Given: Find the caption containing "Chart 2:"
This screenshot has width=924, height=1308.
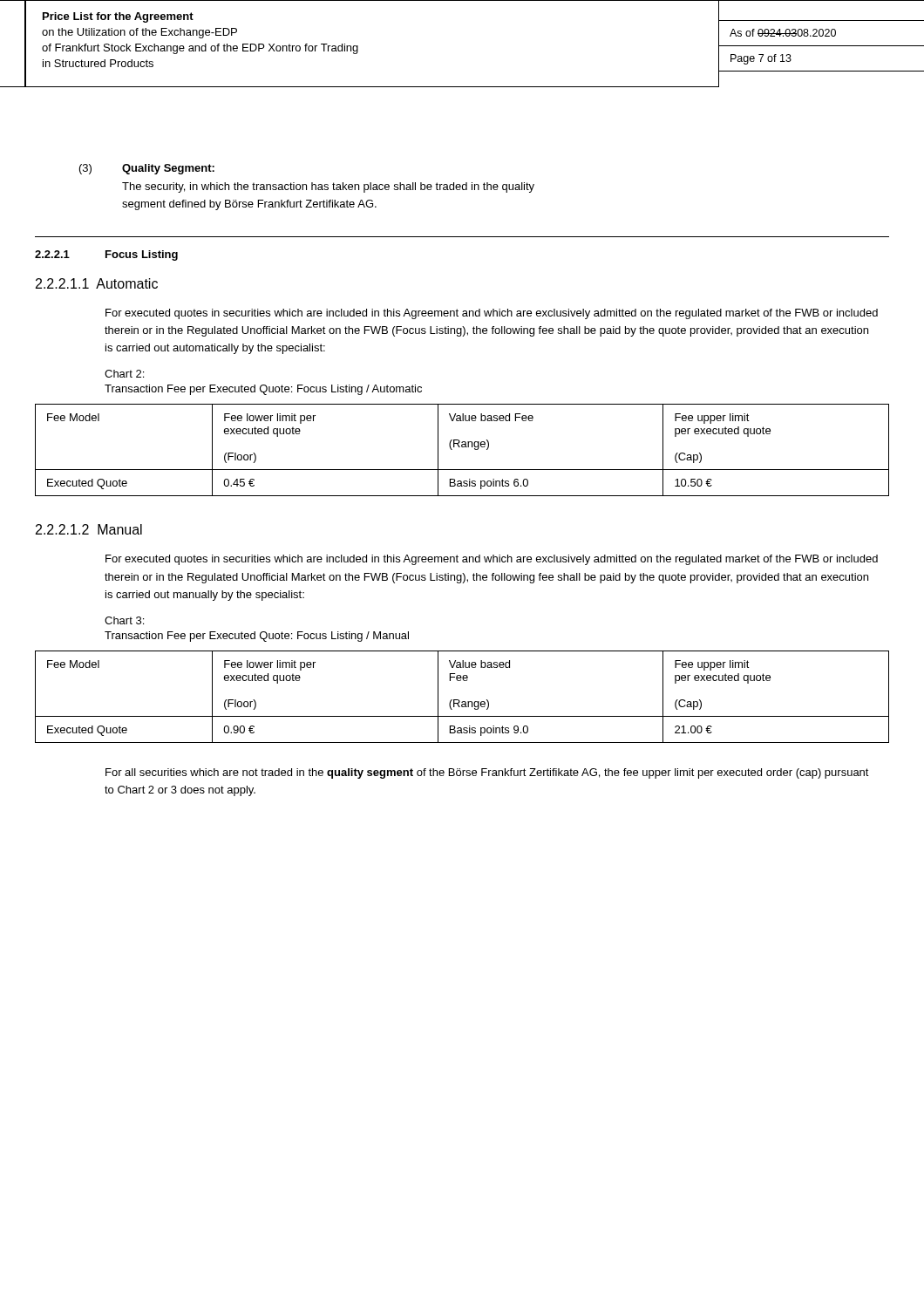Looking at the screenshot, I should tap(125, 374).
